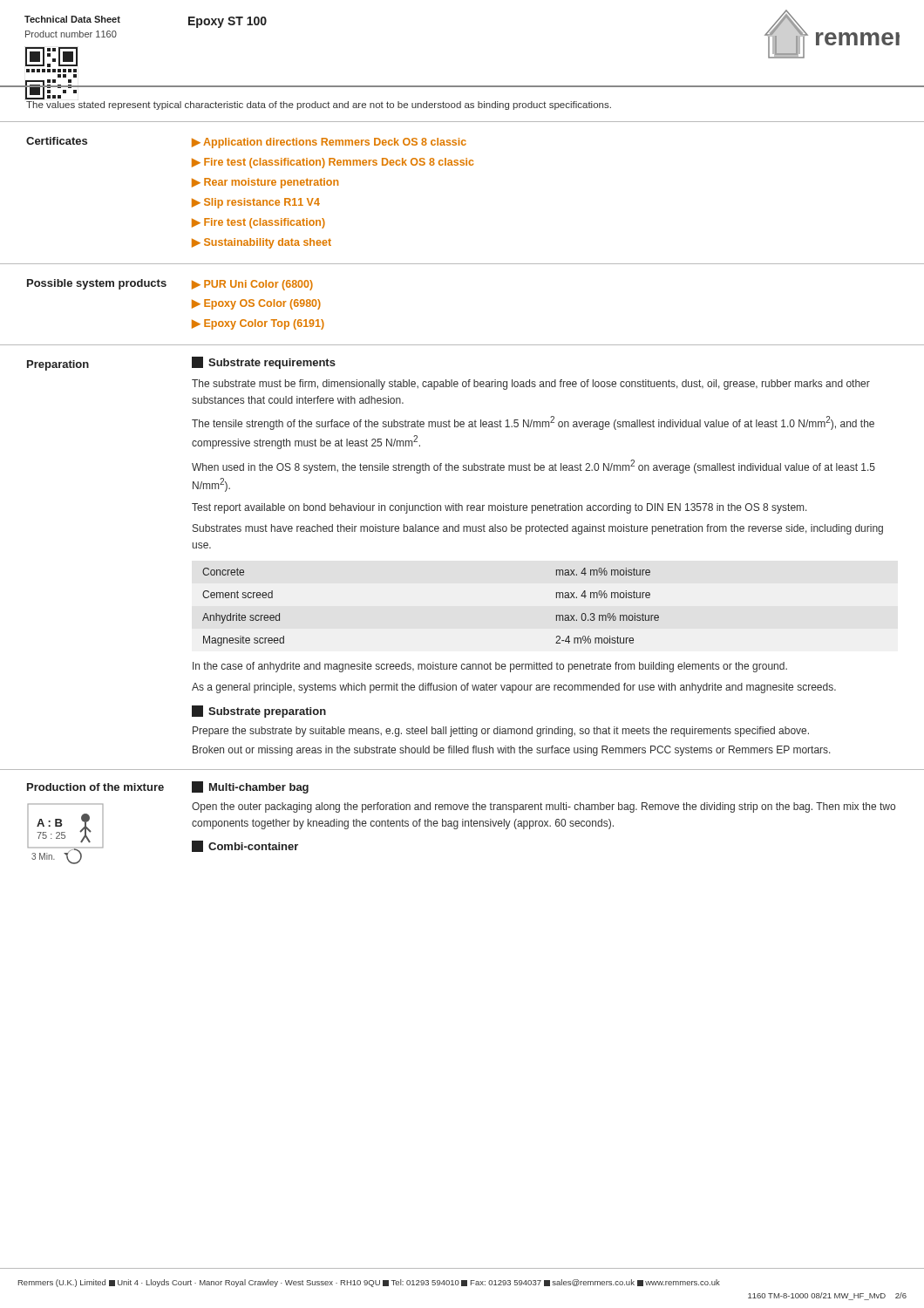Find the block on this page that starts "When used in the OS 8 system,"

(533, 475)
